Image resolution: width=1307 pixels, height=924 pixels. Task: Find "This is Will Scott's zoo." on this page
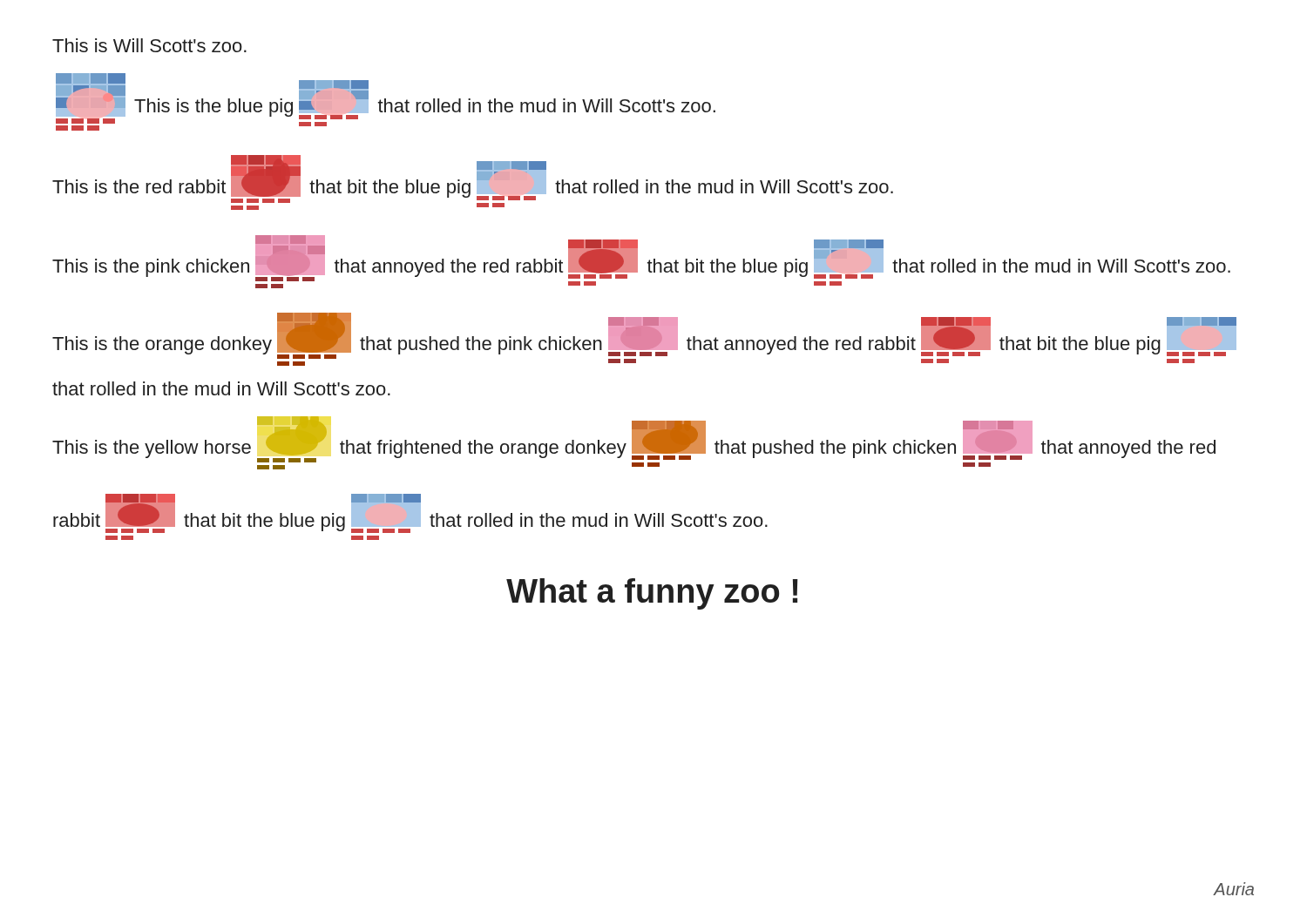[x=150, y=46]
